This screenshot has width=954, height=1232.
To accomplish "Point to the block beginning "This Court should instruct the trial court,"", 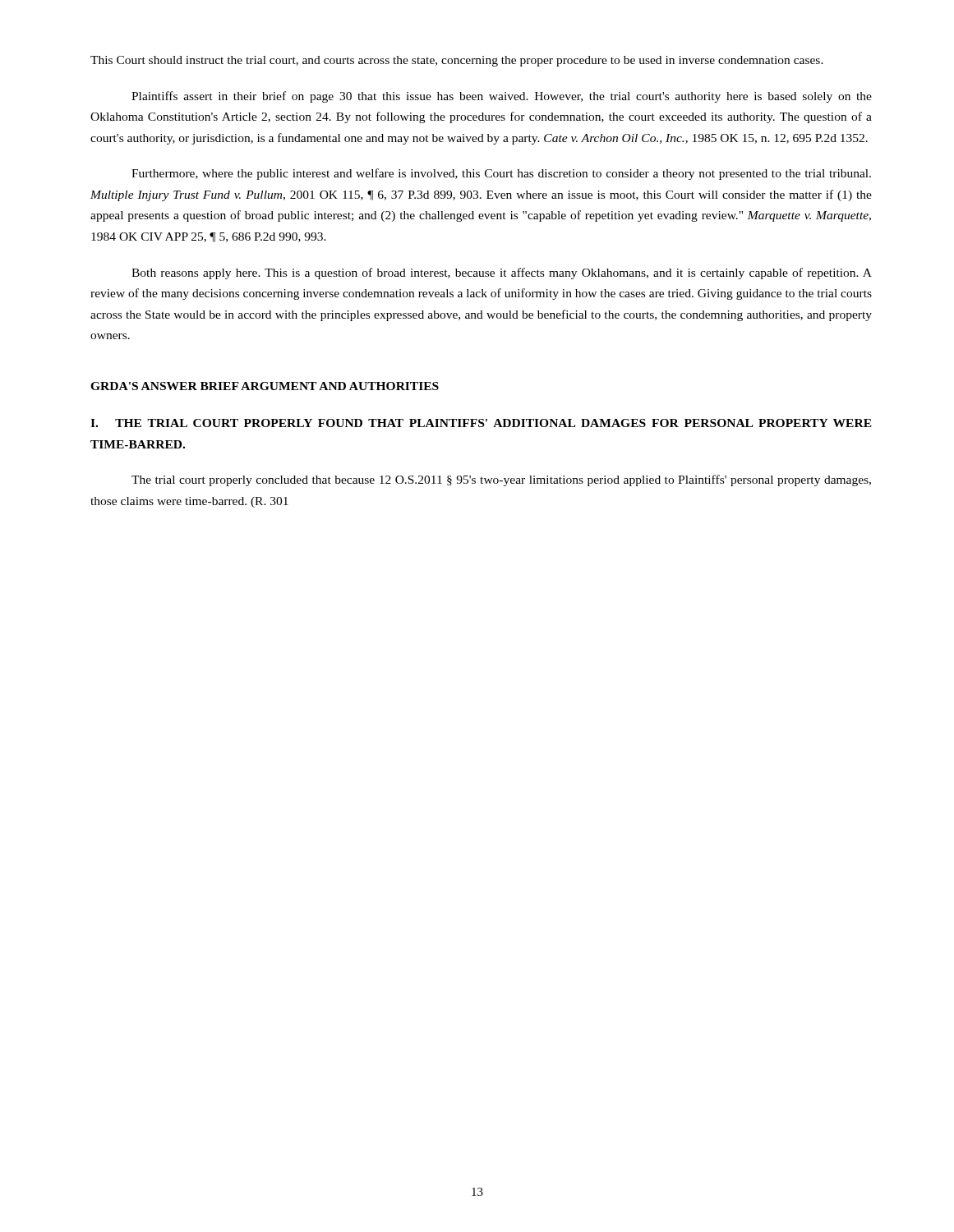I will [481, 60].
